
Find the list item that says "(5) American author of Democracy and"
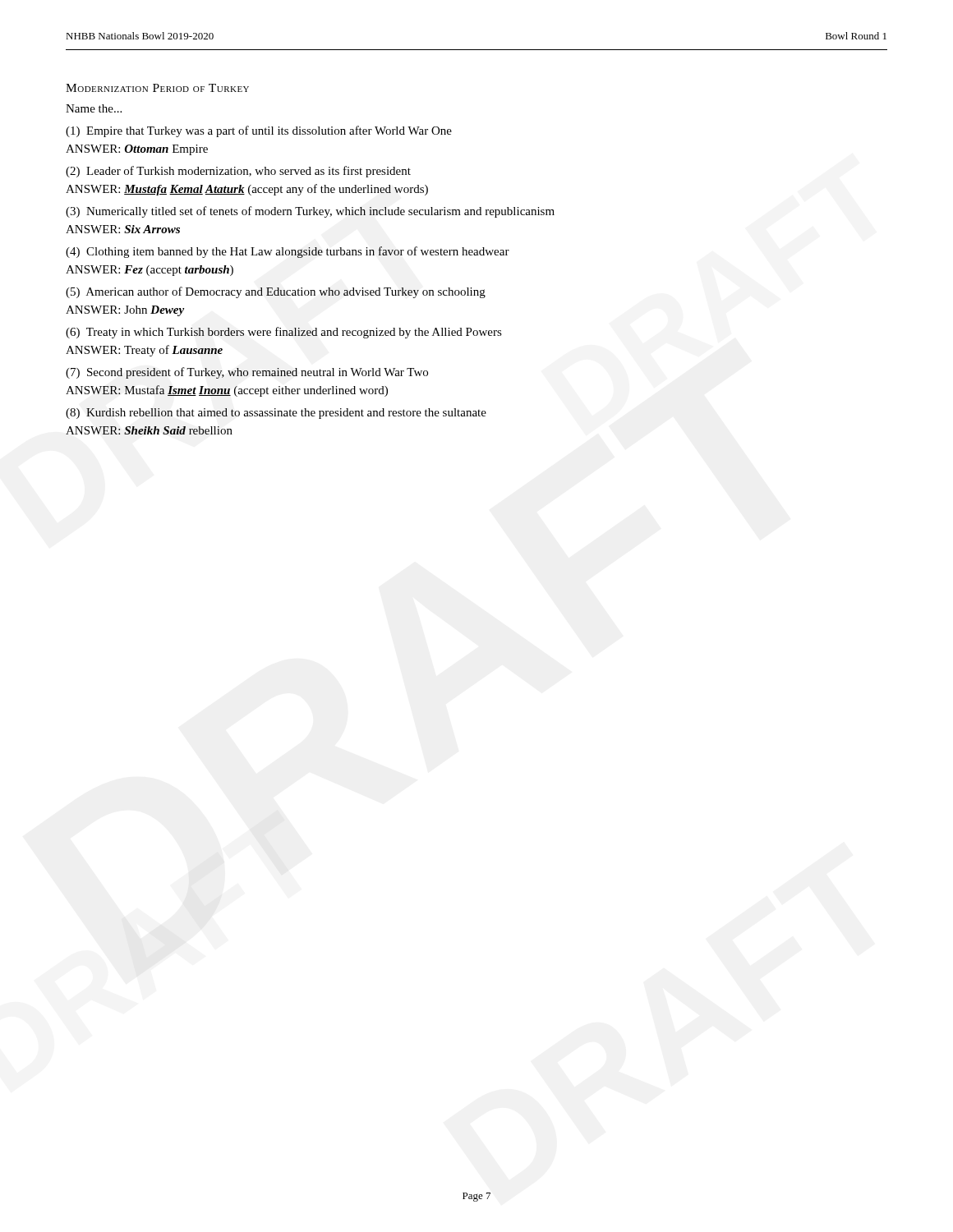click(276, 292)
